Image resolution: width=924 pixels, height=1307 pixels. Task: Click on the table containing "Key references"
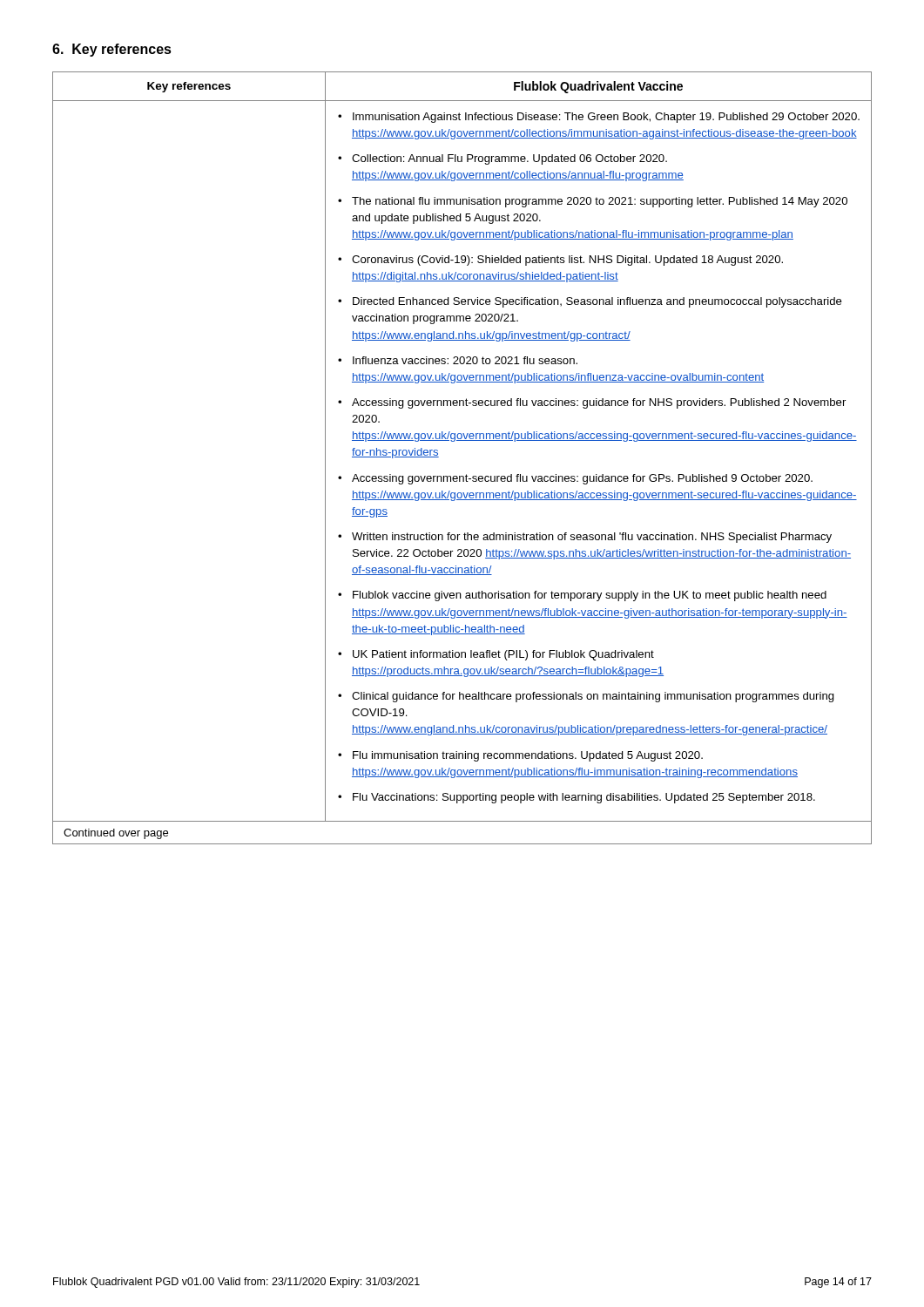click(462, 458)
